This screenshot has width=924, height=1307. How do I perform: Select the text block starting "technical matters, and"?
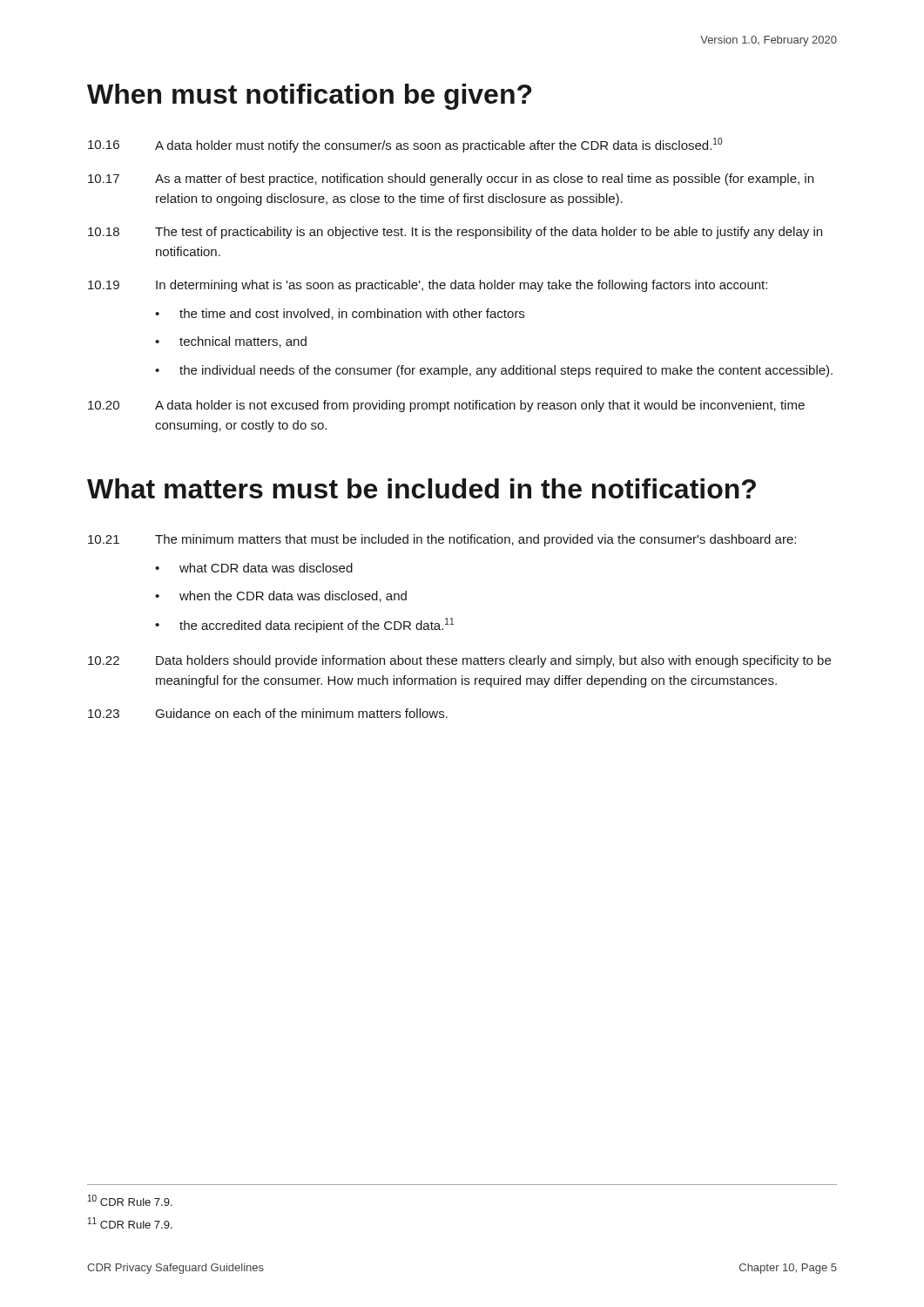pyautogui.click(x=243, y=341)
